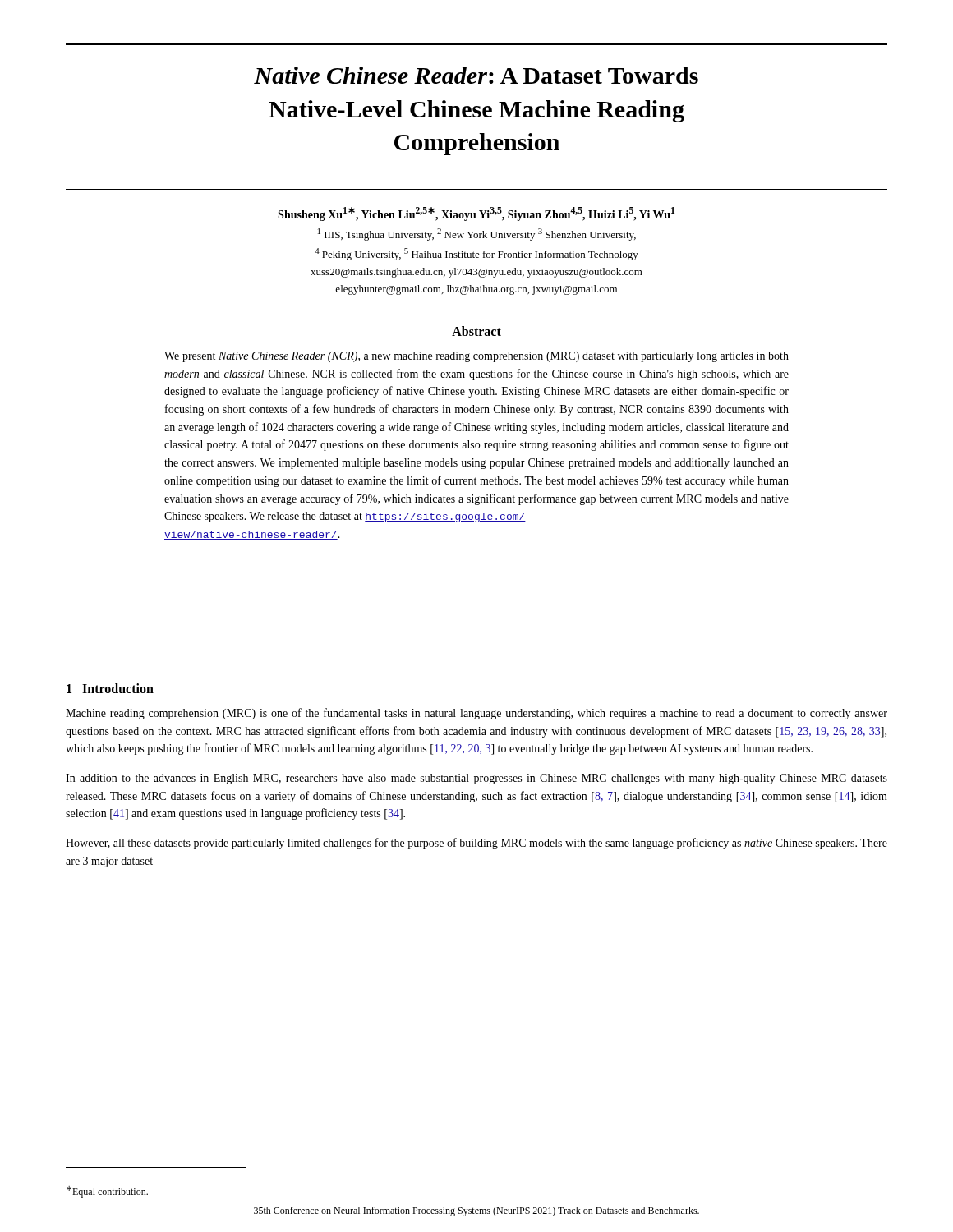Screen dimensions: 1232x953
Task: Select a footnote
Action: (x=107, y=1191)
